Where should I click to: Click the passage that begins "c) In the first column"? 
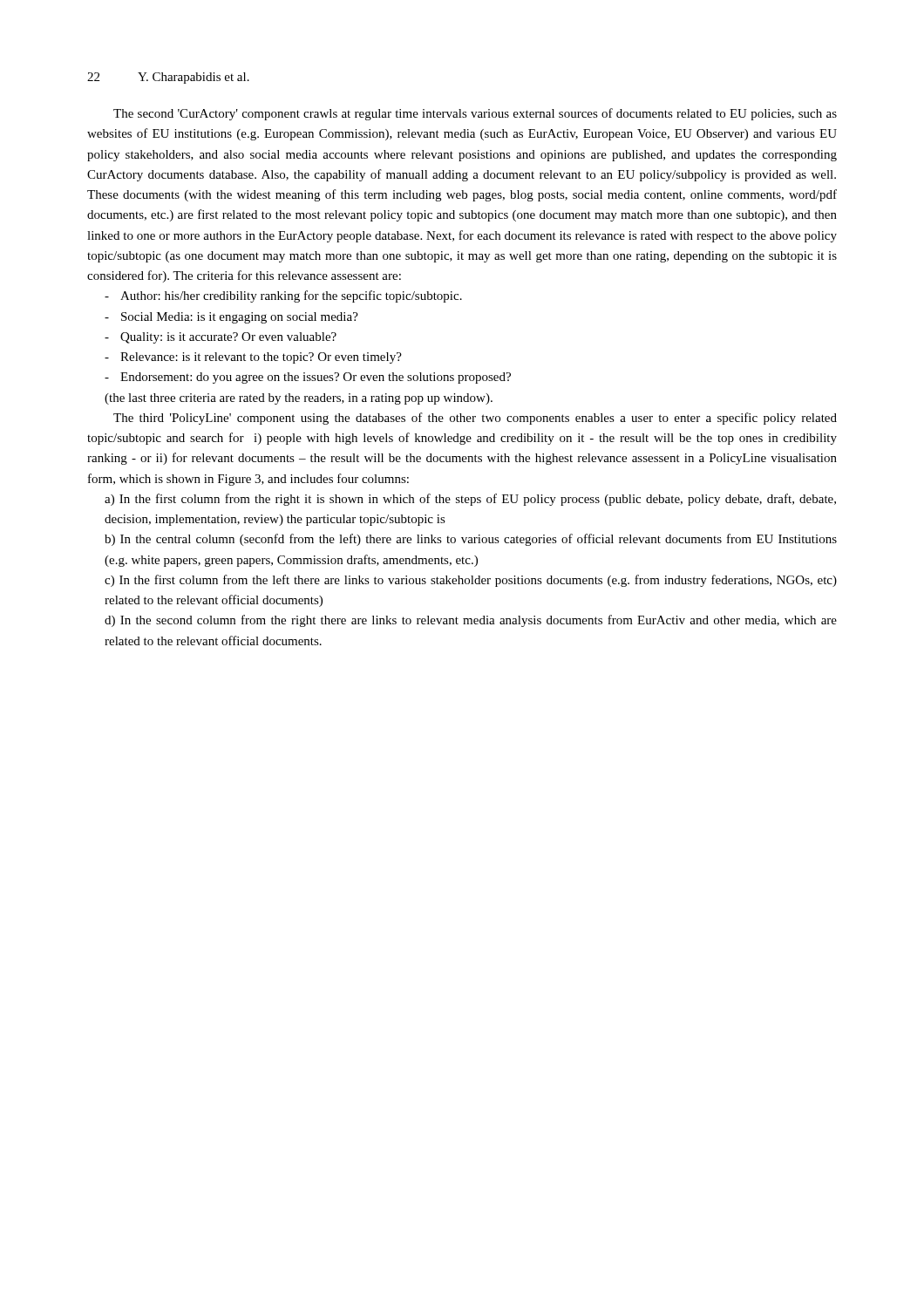tap(471, 590)
